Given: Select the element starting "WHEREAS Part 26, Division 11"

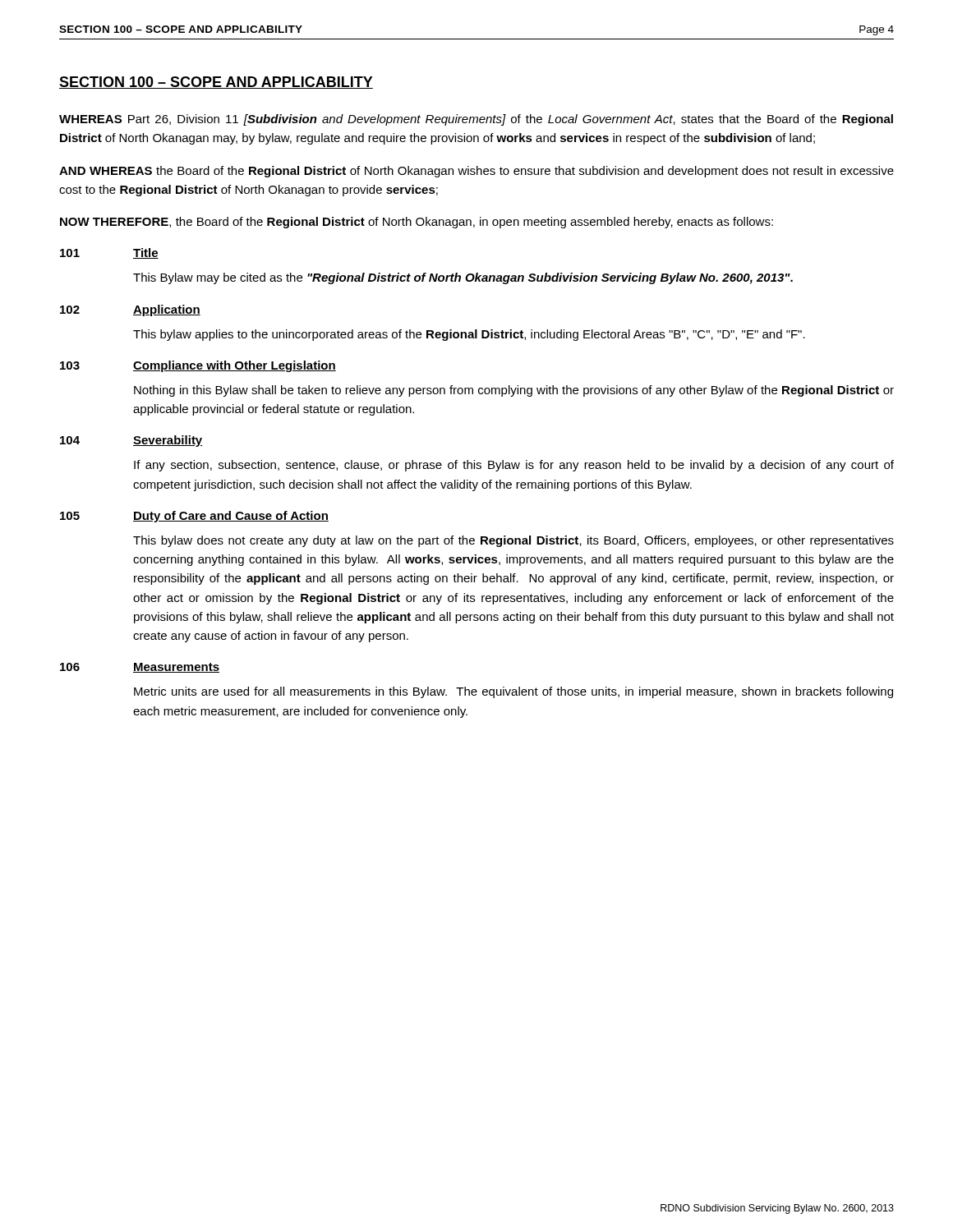Looking at the screenshot, I should 476,128.
